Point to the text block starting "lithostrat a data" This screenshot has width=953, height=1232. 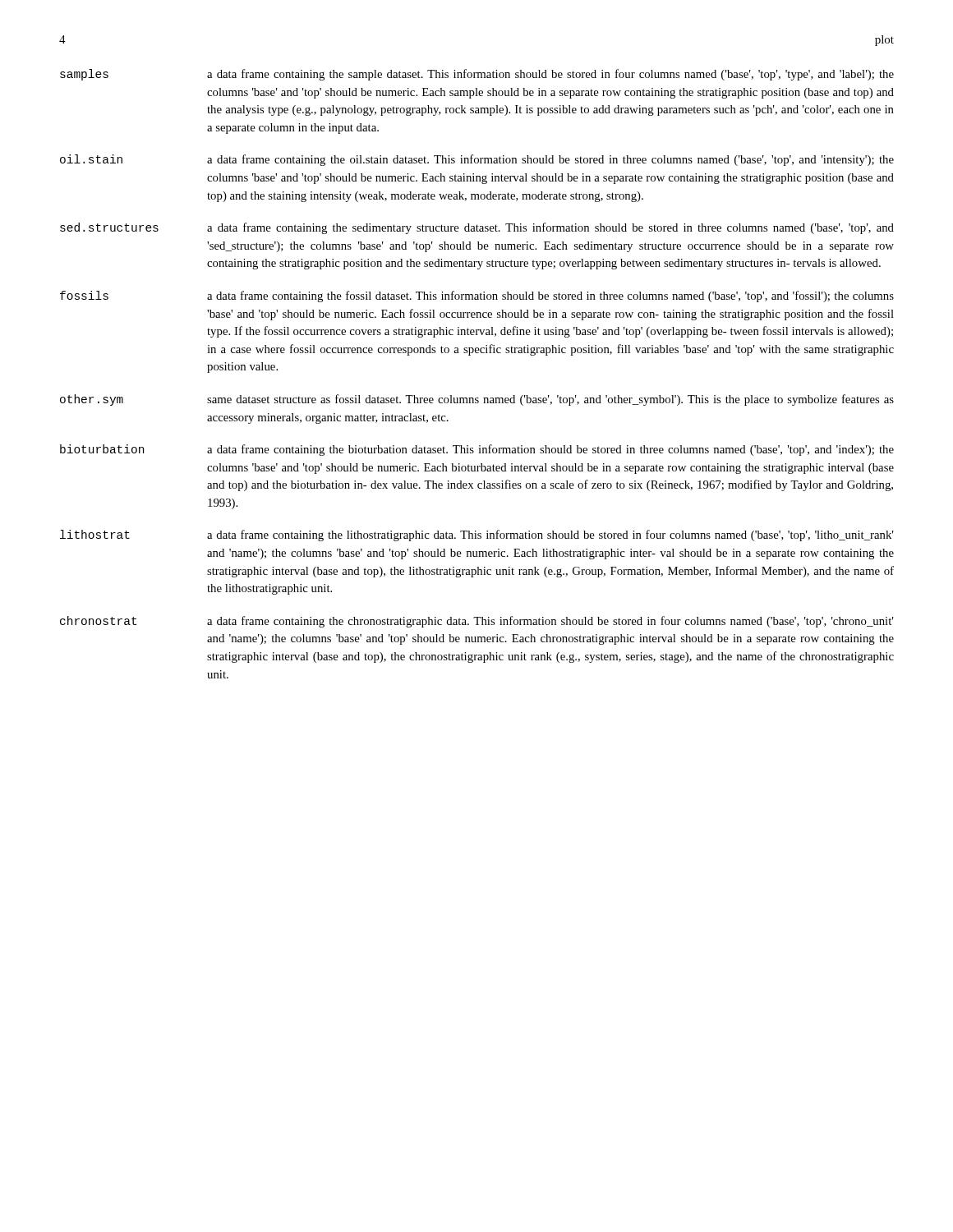pos(476,562)
